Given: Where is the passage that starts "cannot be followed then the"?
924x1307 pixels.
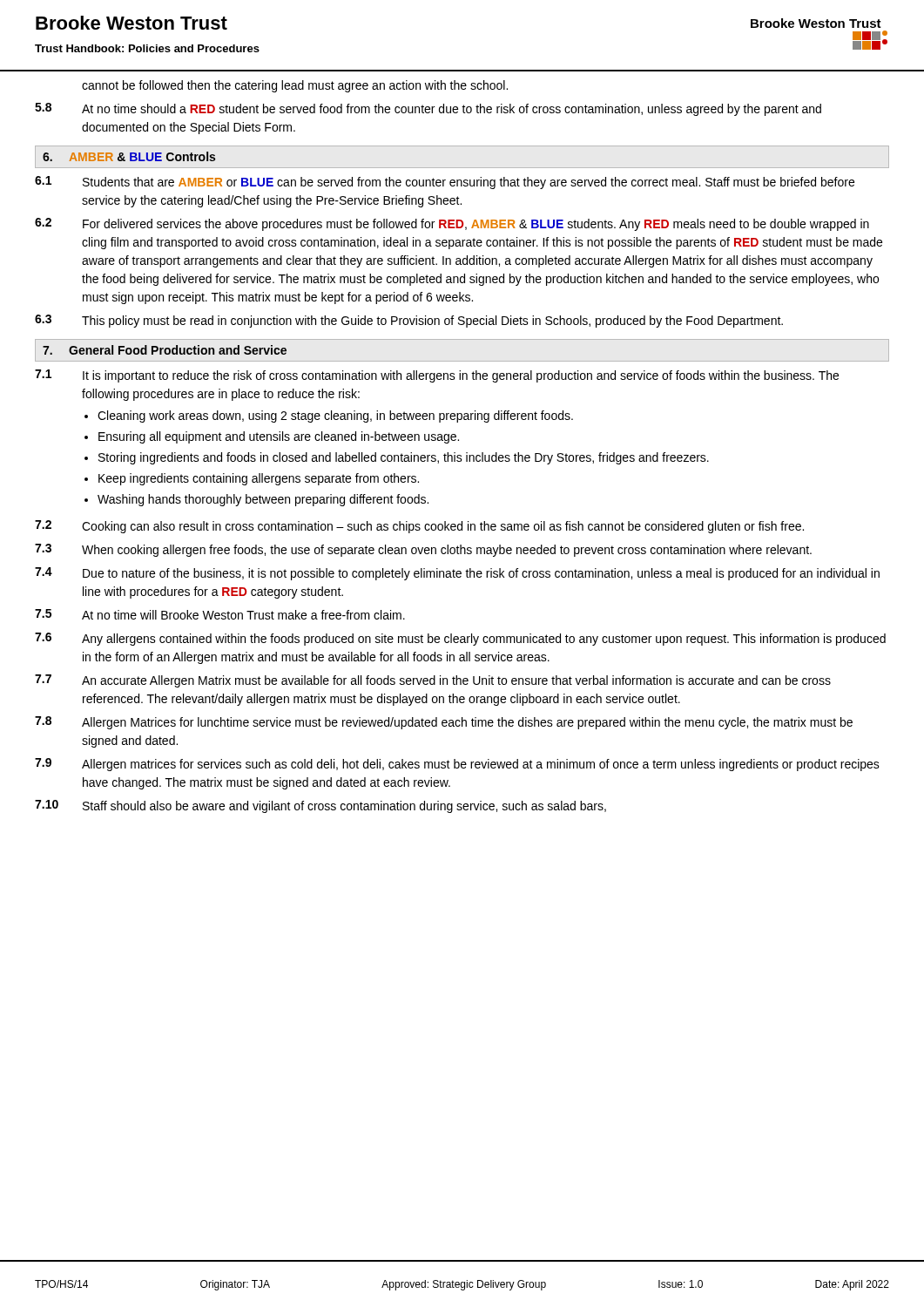Looking at the screenshot, I should pos(295,85).
